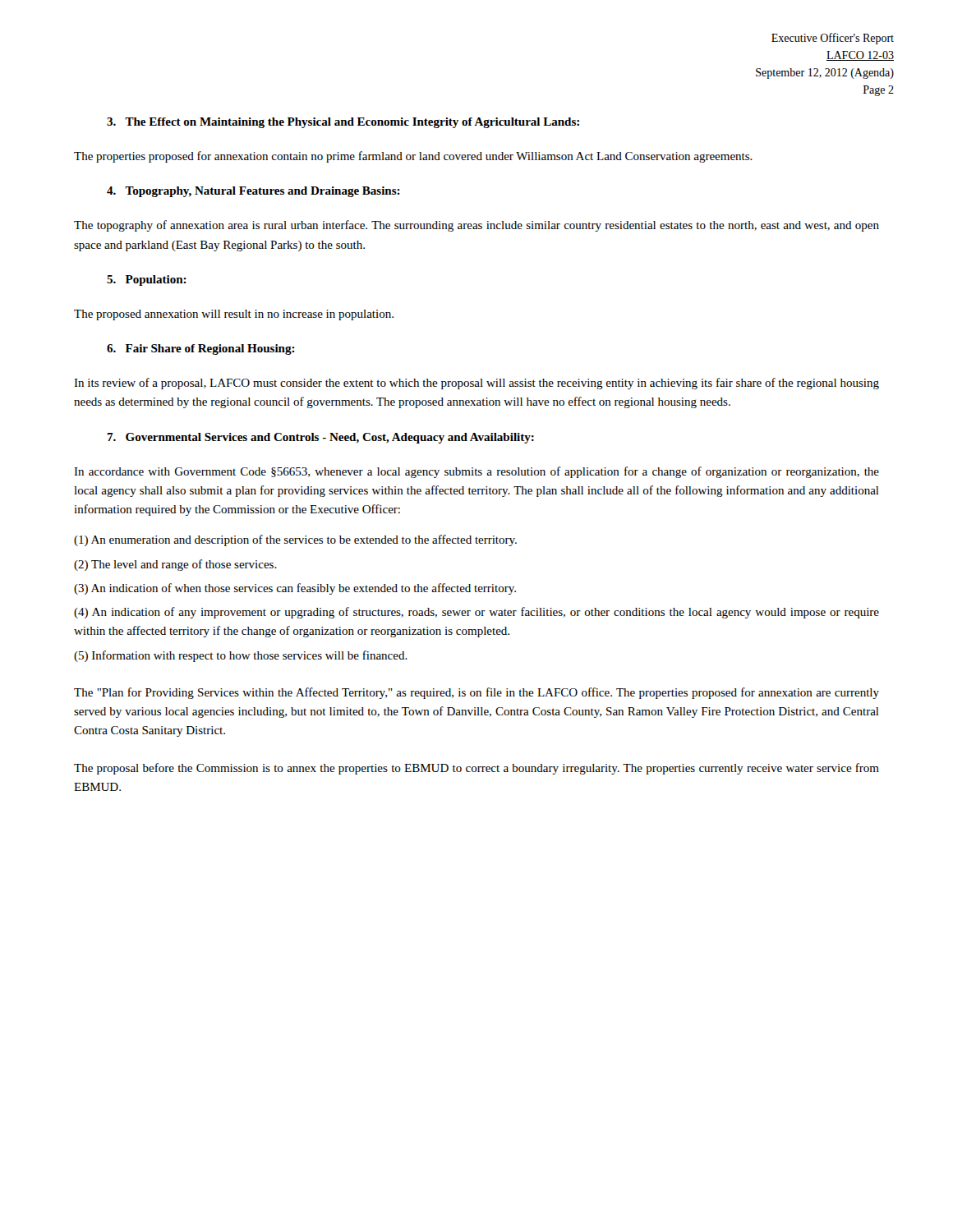Click where it says "6. Fair Share of Regional Housing:"
This screenshot has width=953, height=1232.
201,348
